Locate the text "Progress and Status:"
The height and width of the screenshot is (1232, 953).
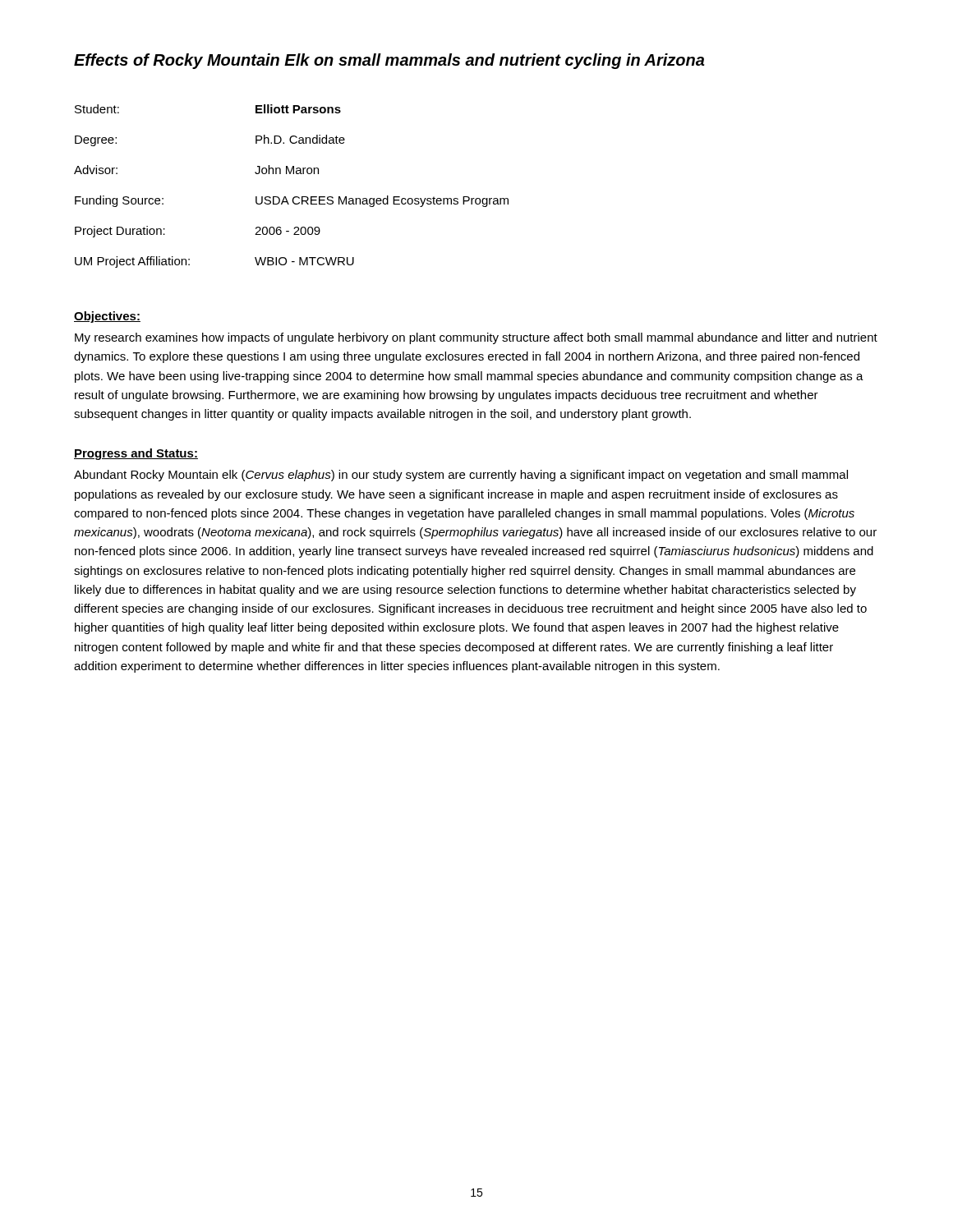[x=136, y=453]
